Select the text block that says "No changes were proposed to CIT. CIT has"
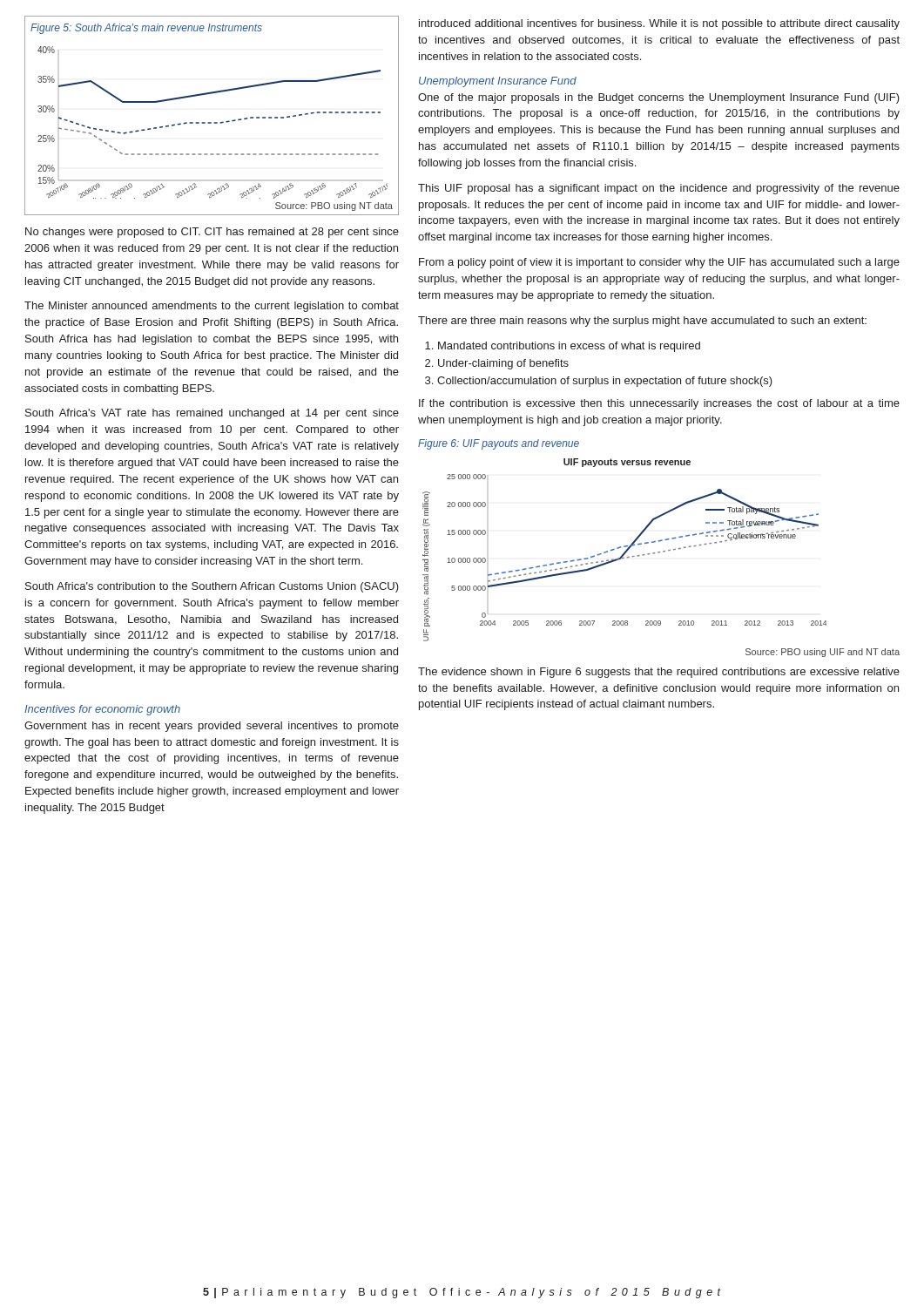 pos(212,257)
